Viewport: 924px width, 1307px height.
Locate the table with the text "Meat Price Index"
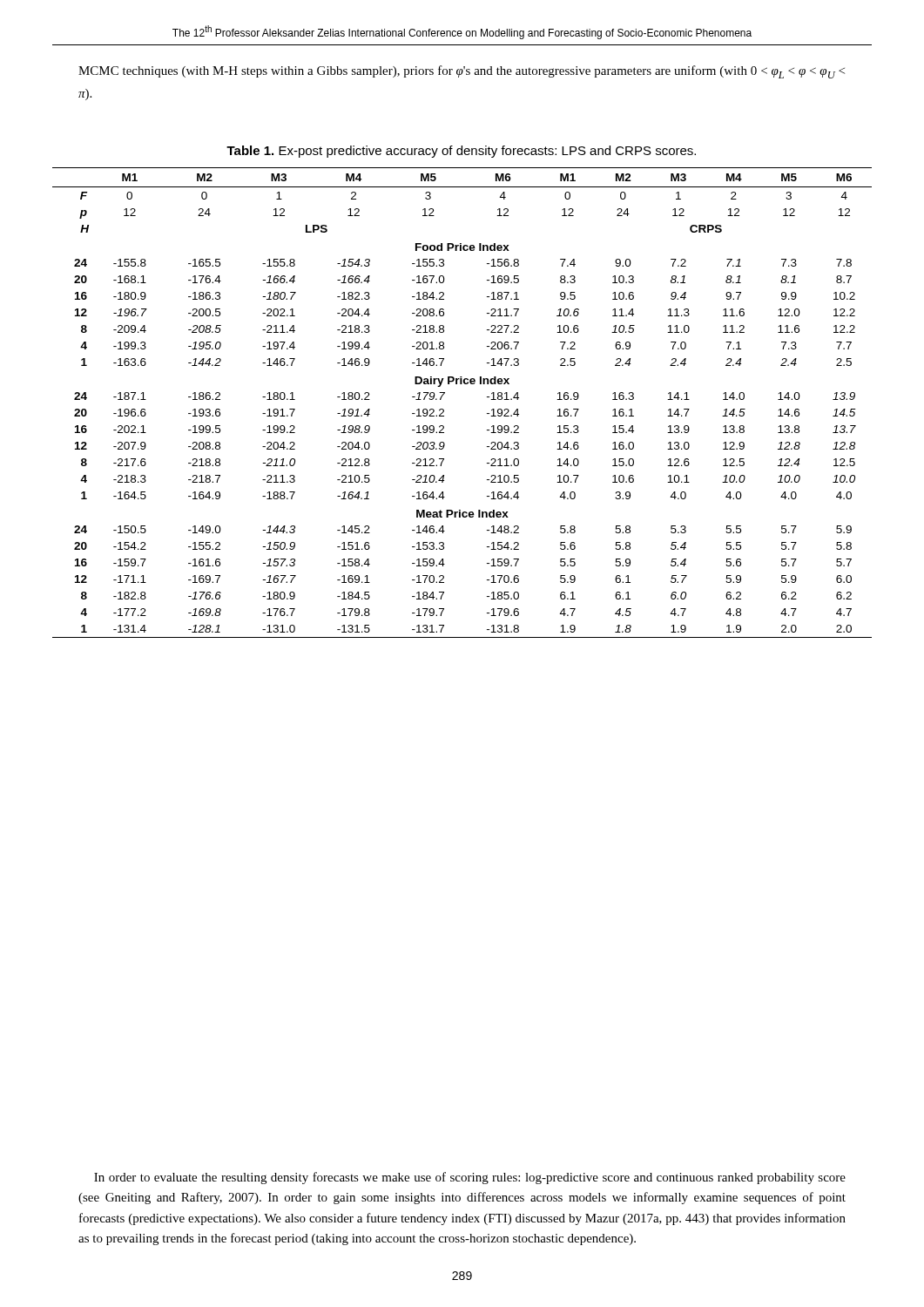point(462,403)
